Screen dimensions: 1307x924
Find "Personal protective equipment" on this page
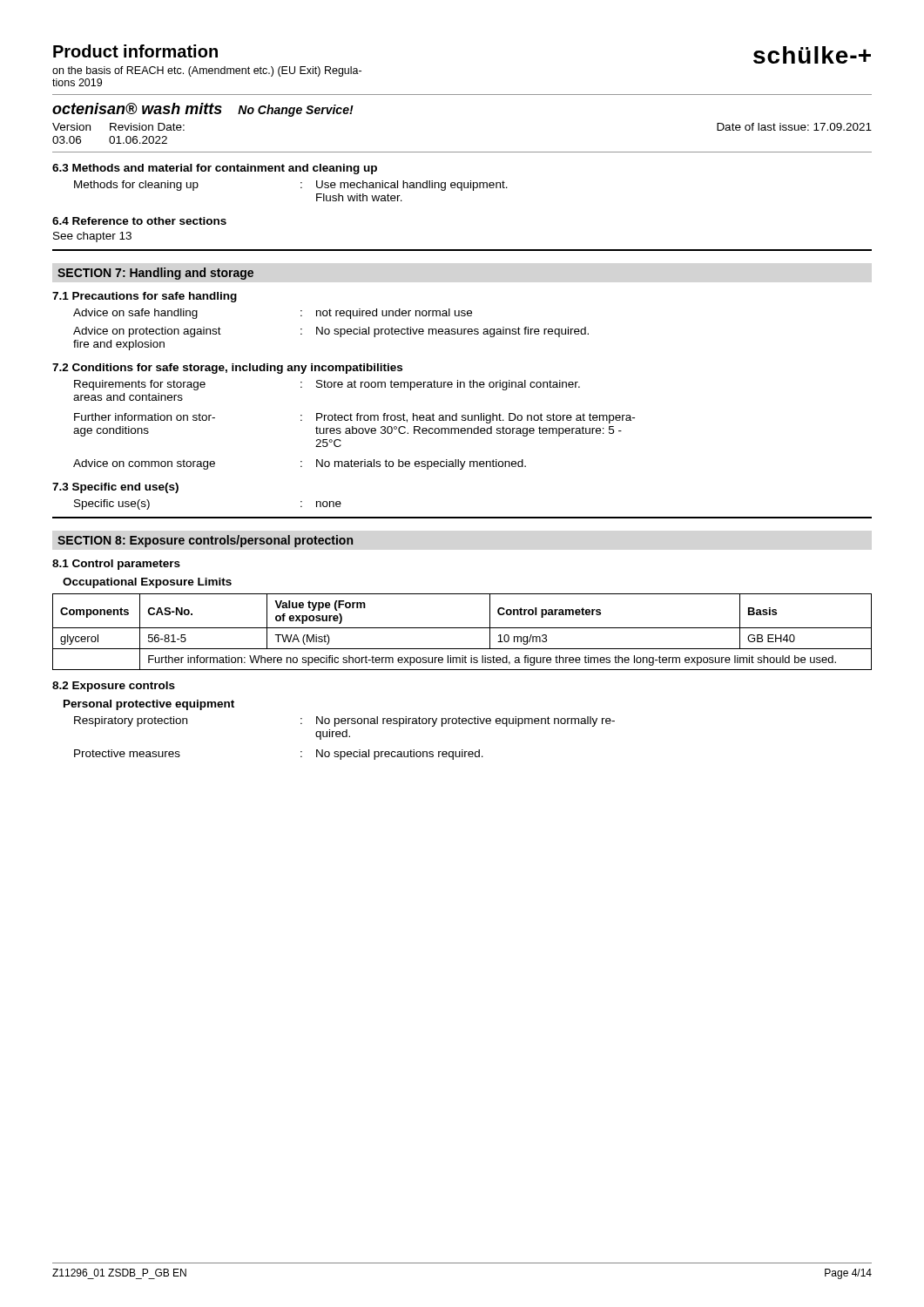149,704
